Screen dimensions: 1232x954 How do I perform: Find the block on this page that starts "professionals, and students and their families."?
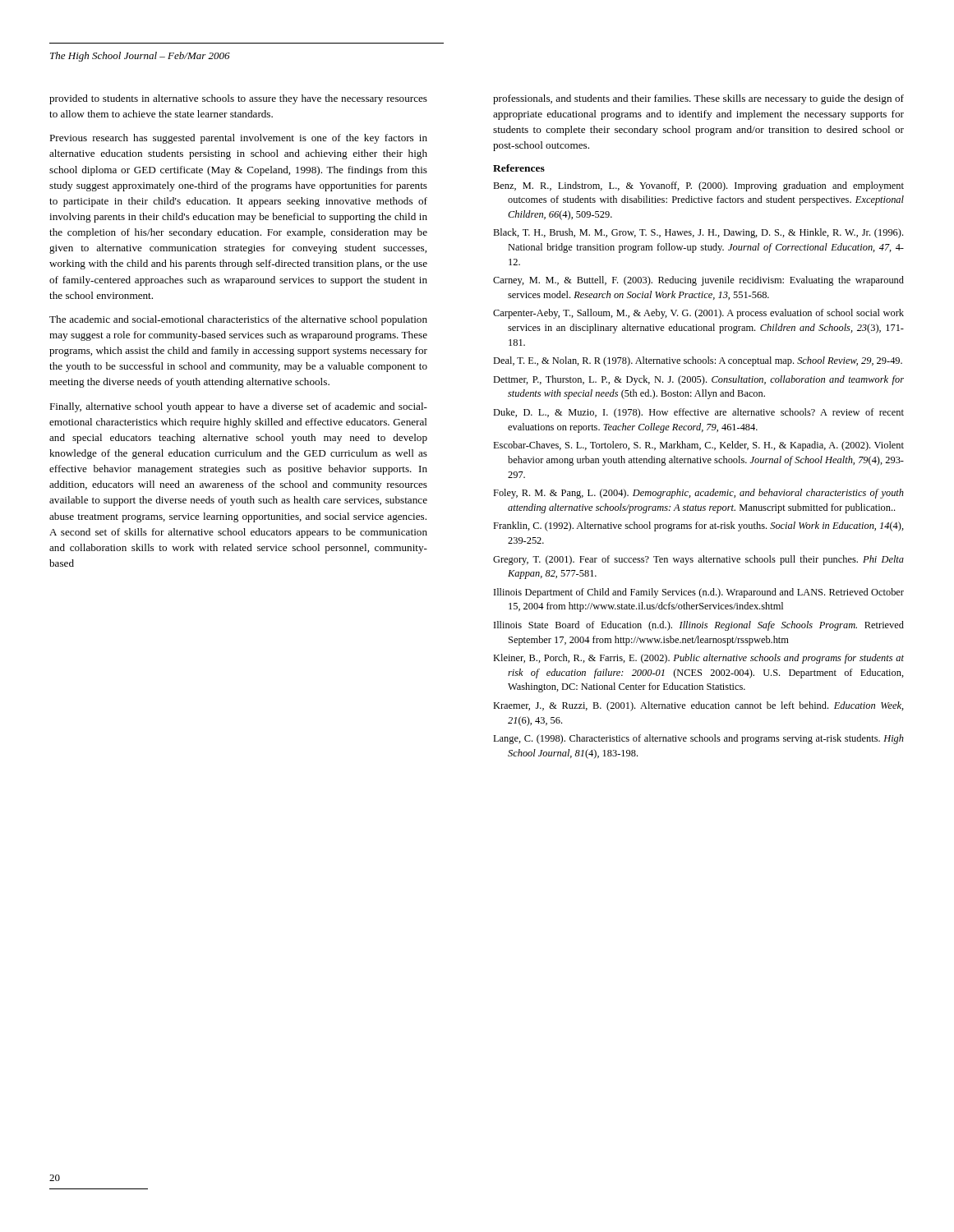point(698,122)
